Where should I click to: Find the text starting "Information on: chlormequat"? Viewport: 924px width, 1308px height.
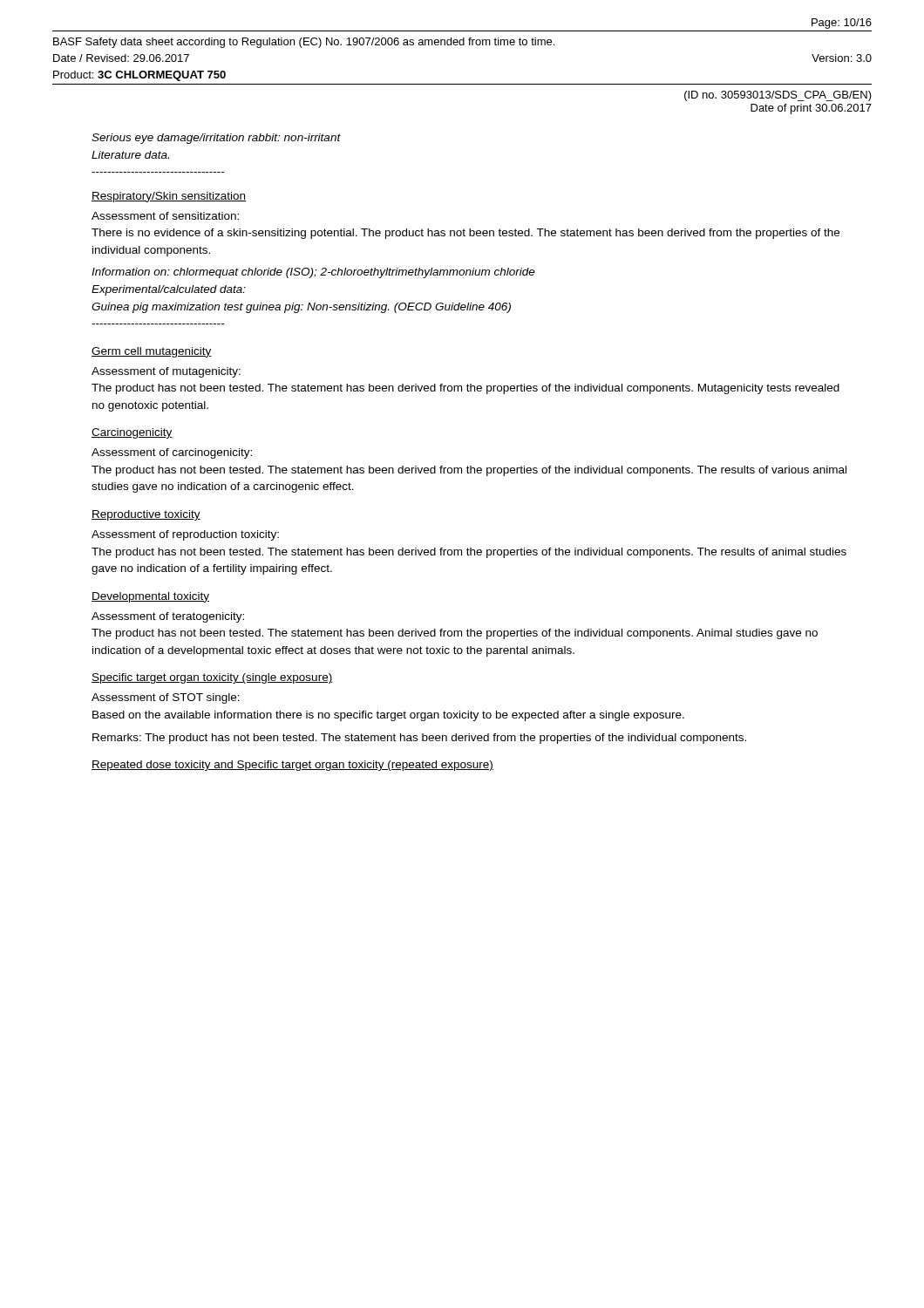tap(313, 298)
